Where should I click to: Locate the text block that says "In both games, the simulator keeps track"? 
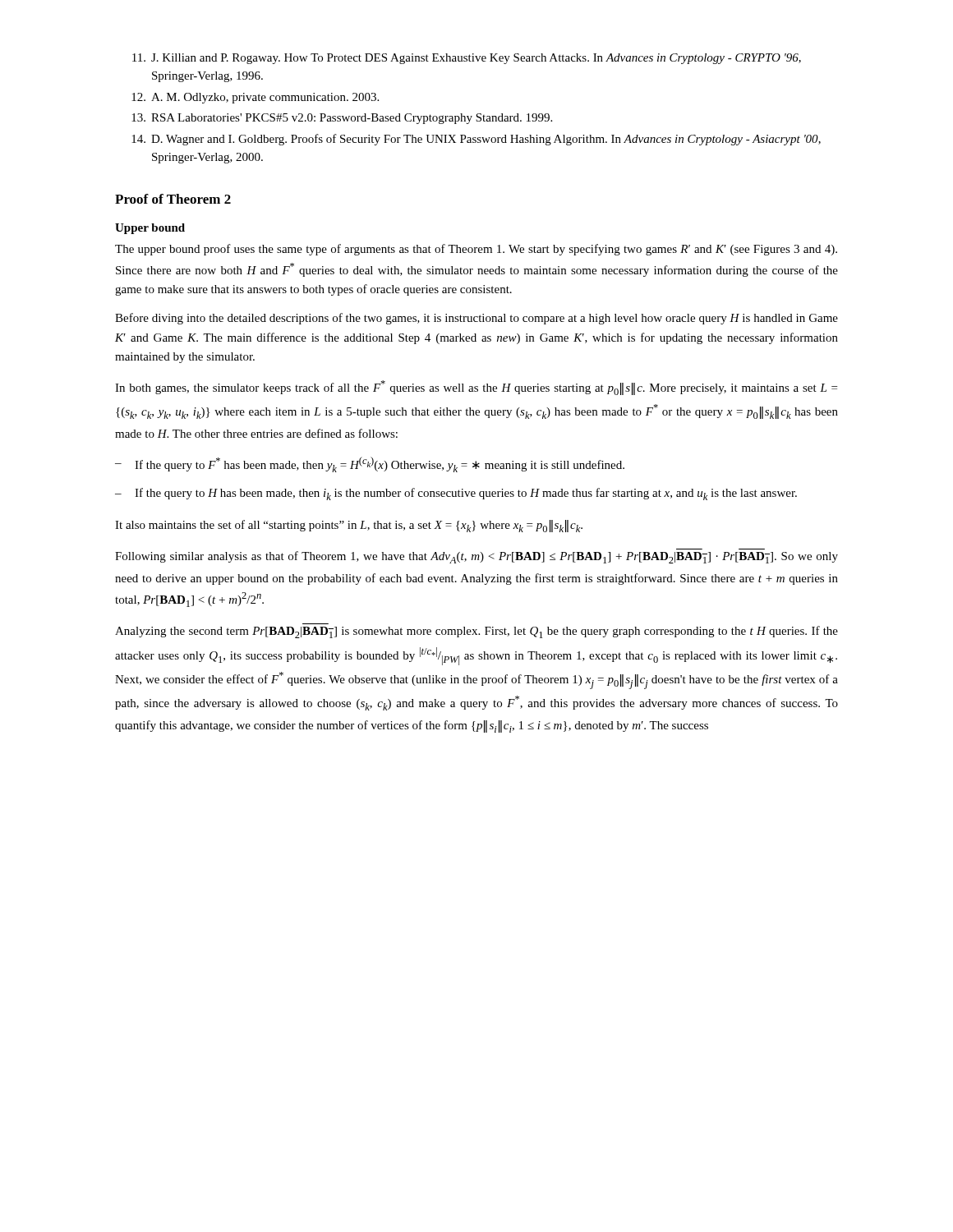click(x=476, y=409)
